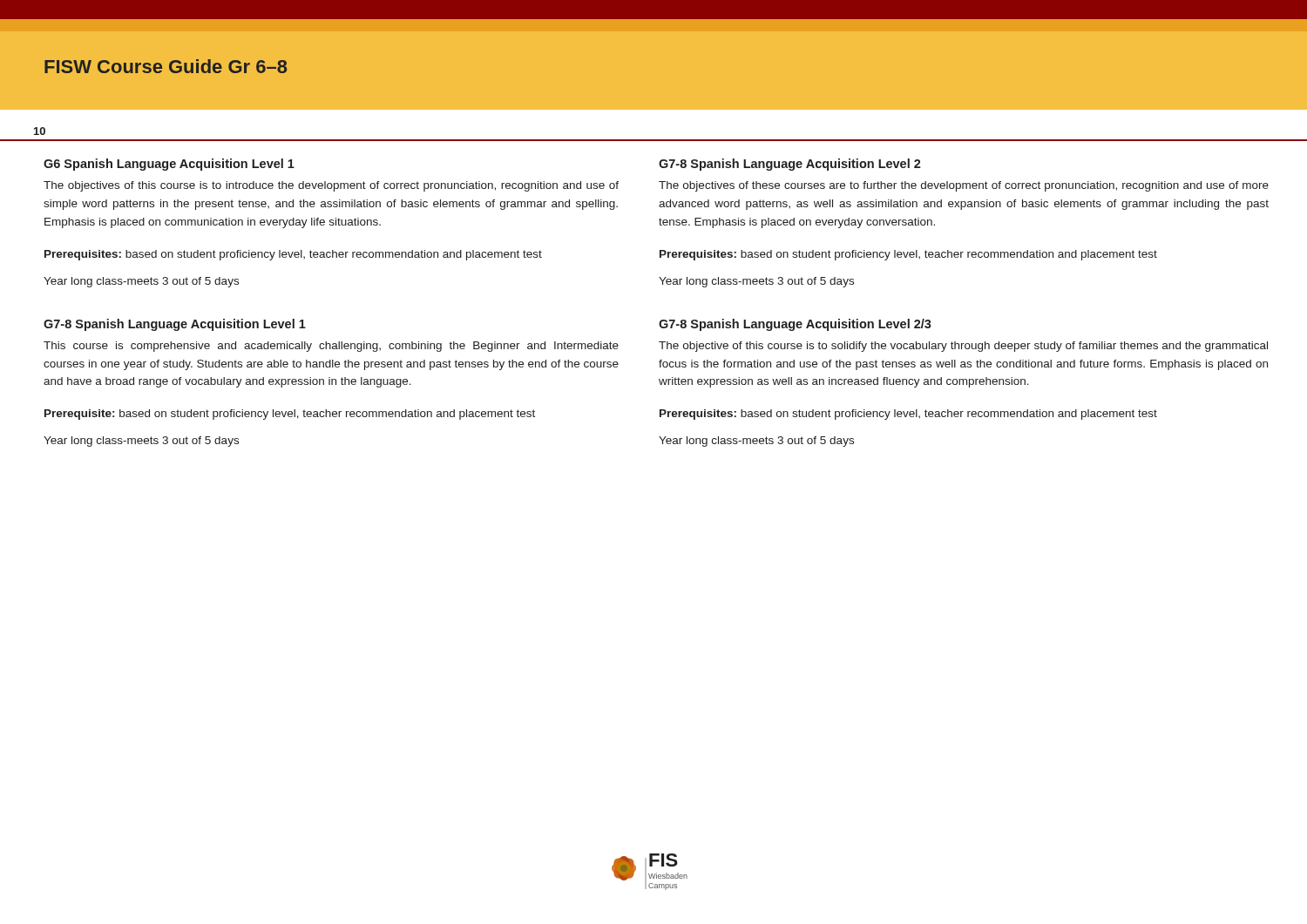Image resolution: width=1307 pixels, height=924 pixels.
Task: Locate the block of text that opens with "The objective of this"
Action: click(964, 363)
